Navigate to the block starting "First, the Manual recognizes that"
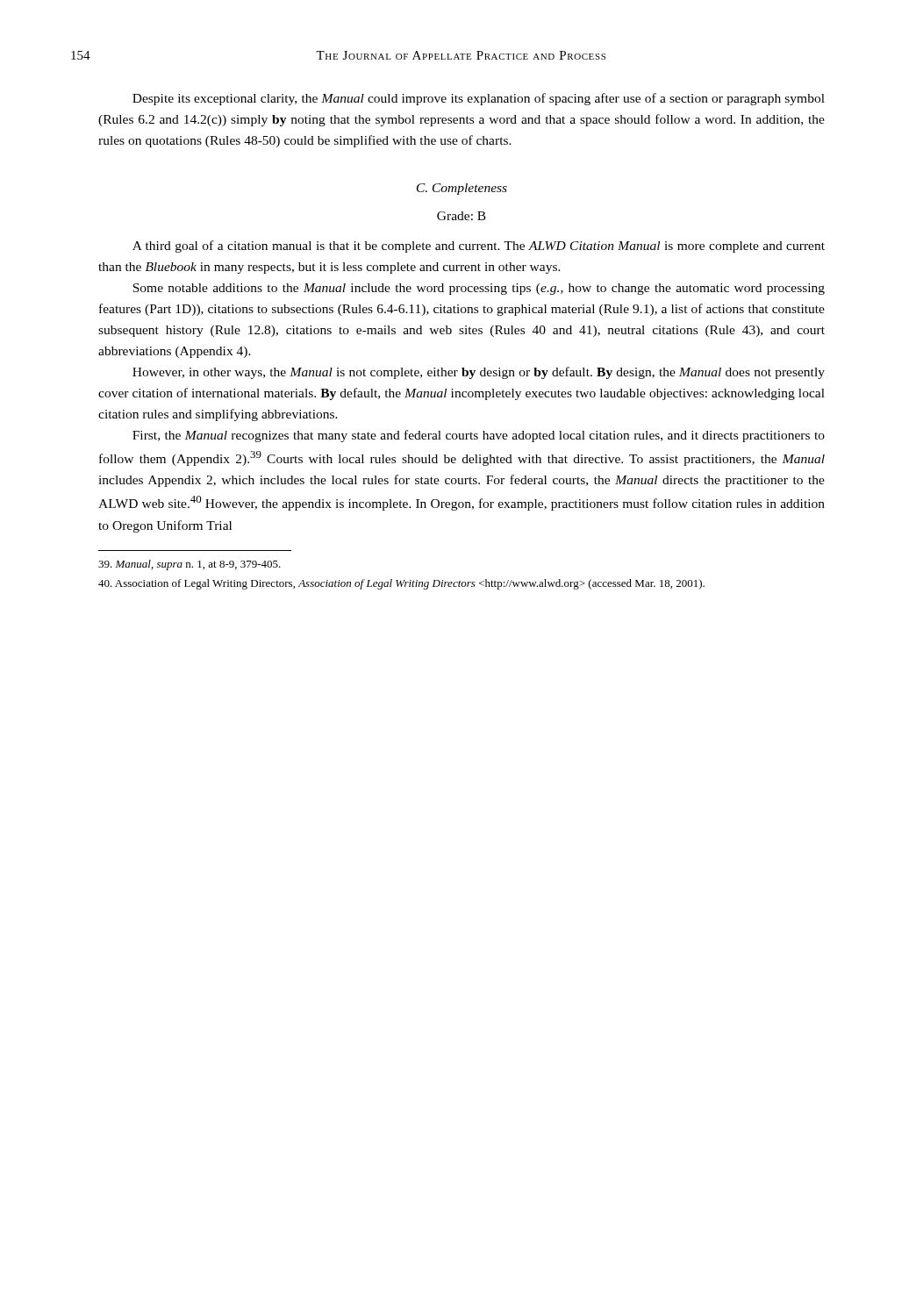The image size is (923, 1316). tap(462, 480)
